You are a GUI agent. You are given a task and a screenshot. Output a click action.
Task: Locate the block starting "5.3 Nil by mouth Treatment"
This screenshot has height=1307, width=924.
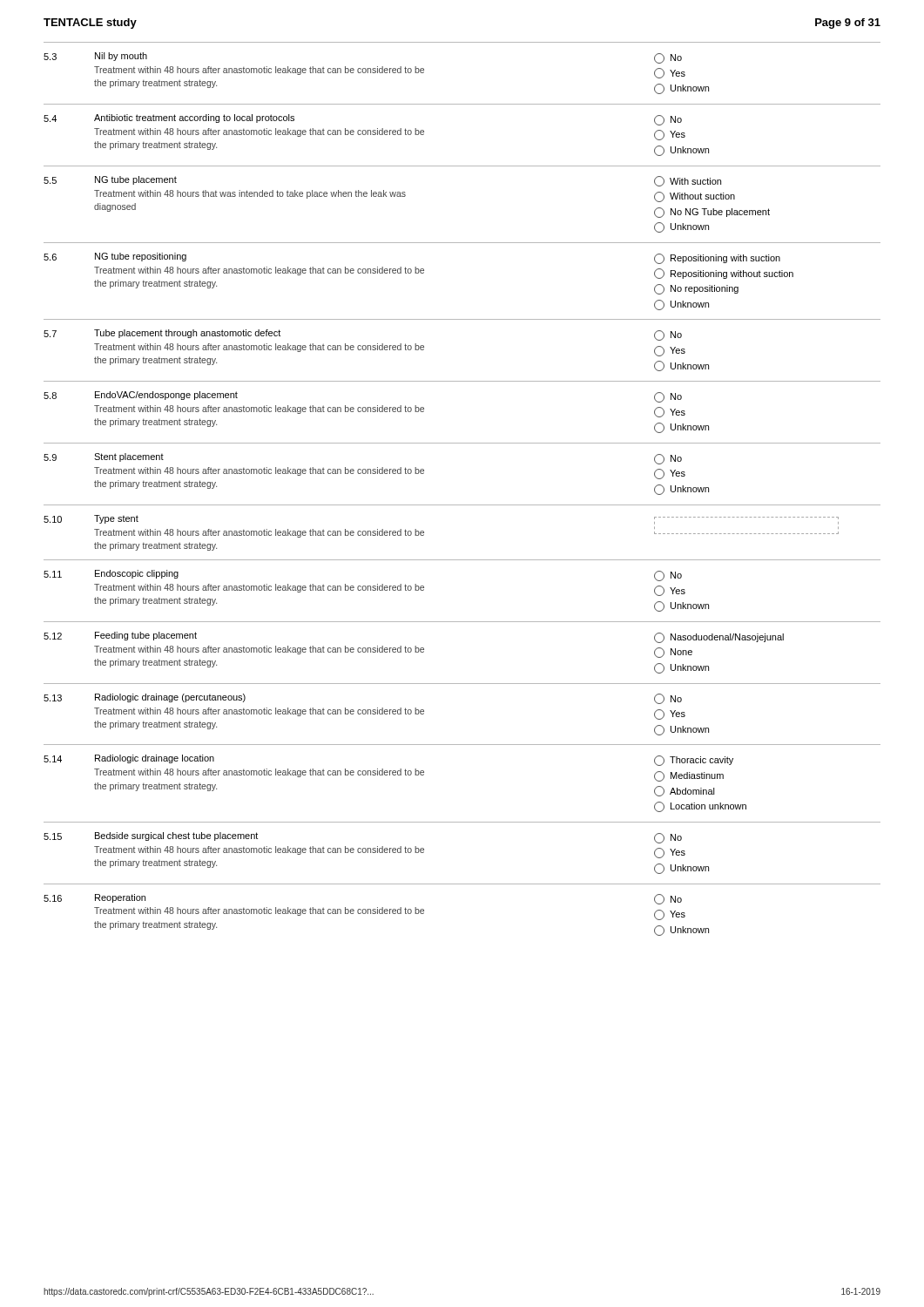click(x=376, y=73)
